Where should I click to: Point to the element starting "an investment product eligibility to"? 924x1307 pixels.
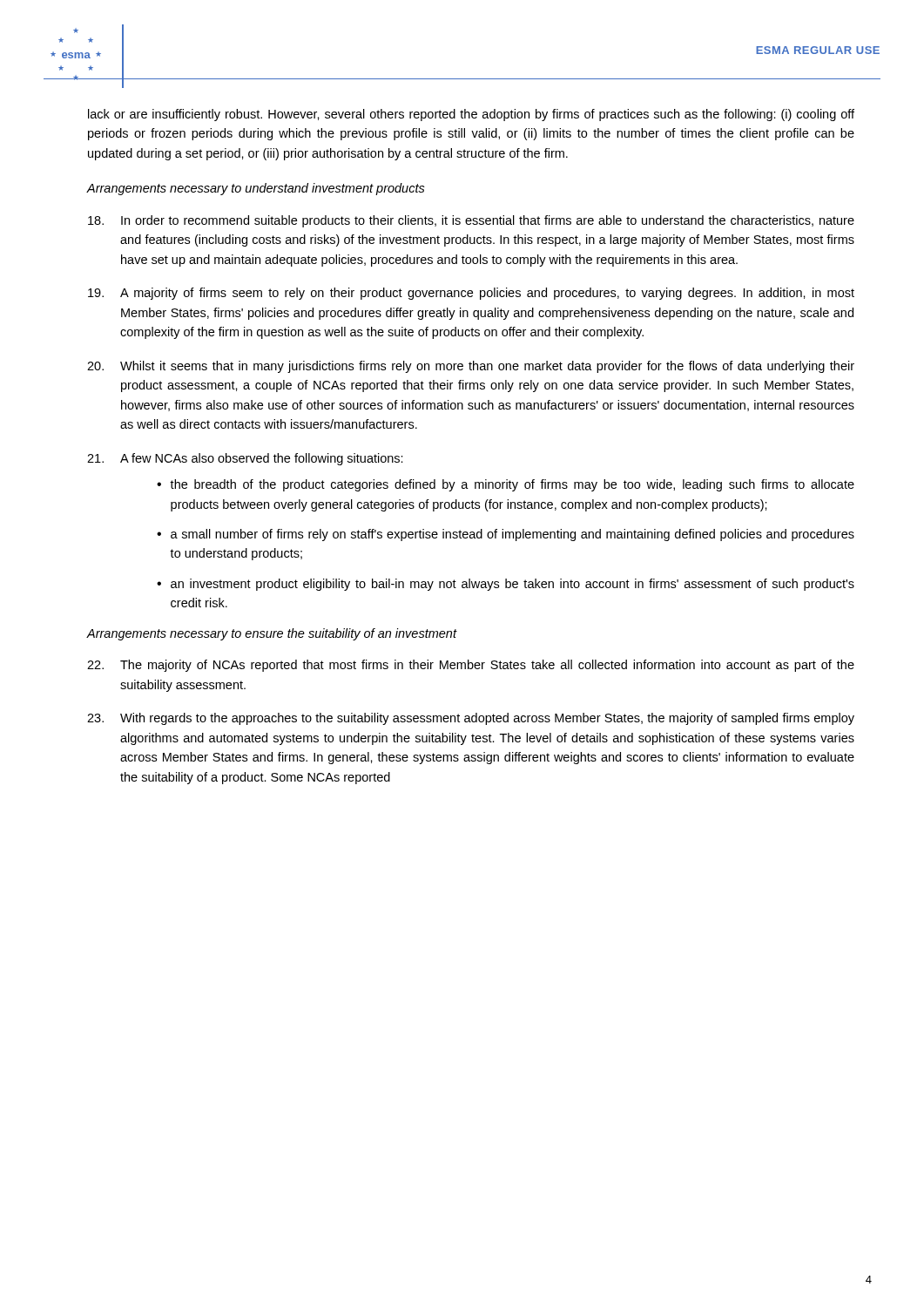click(x=512, y=594)
